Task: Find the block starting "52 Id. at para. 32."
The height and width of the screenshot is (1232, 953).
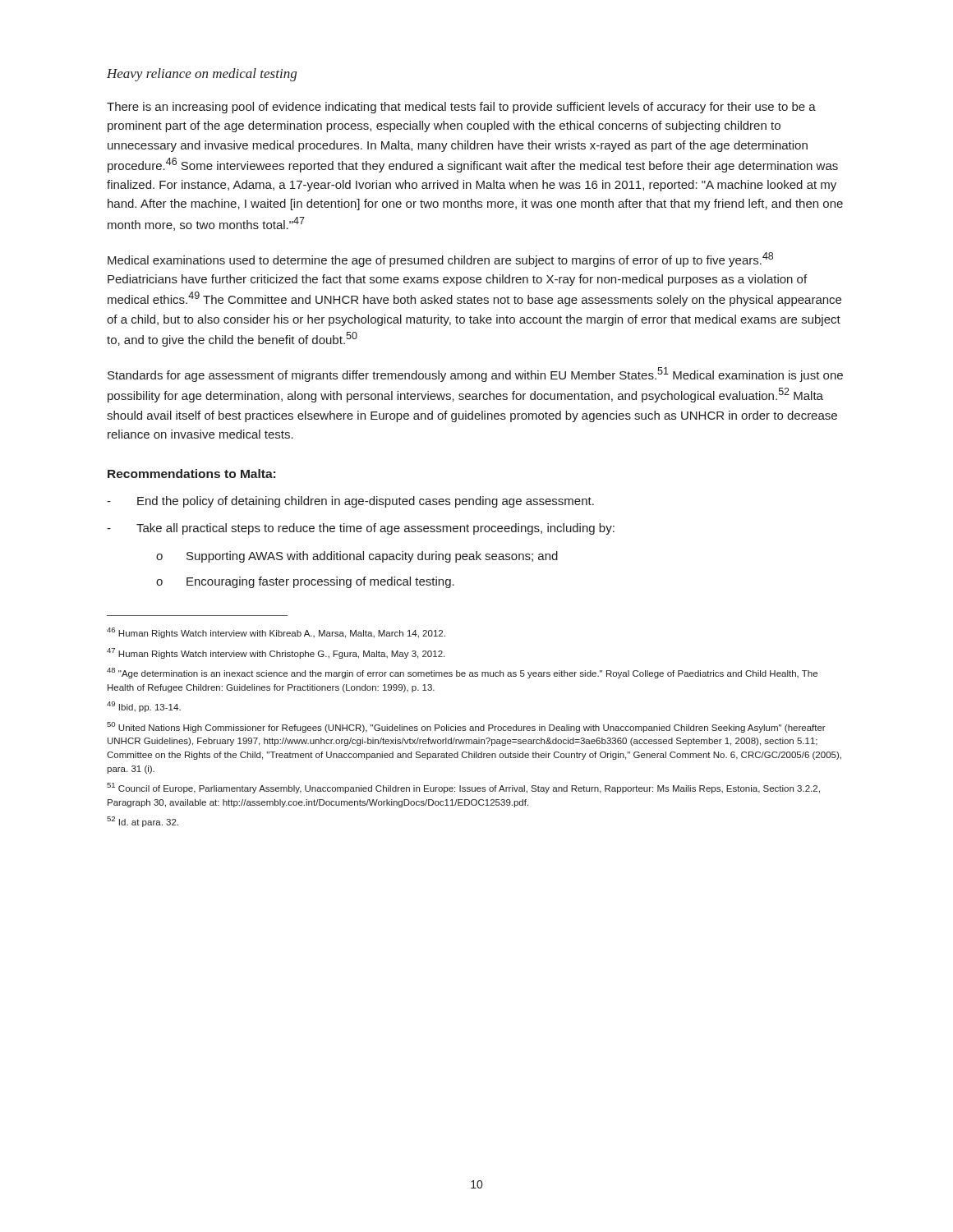Action: (143, 822)
